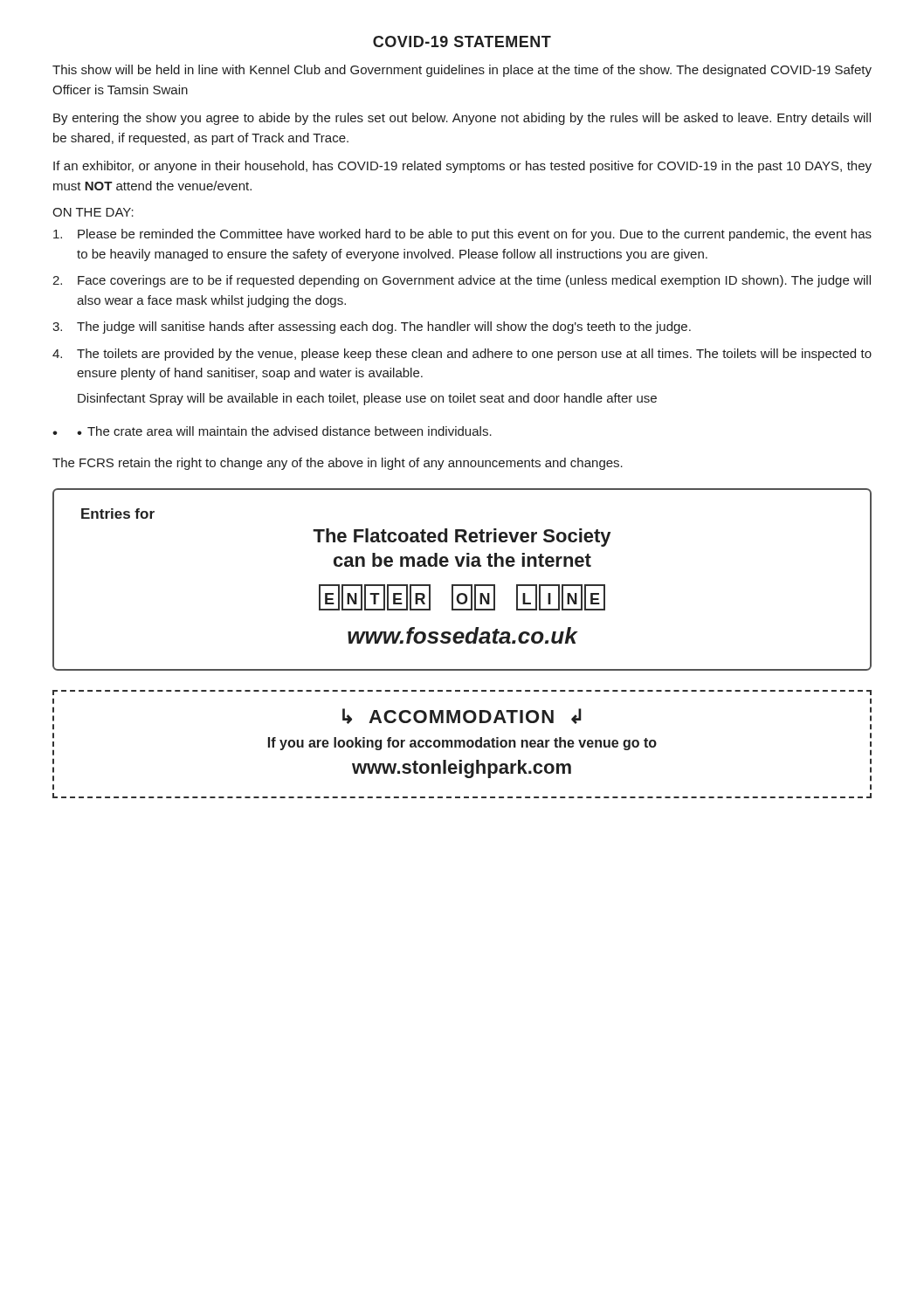Navigate to the passage starting "• The crate area will maintain the advised"

(x=285, y=433)
